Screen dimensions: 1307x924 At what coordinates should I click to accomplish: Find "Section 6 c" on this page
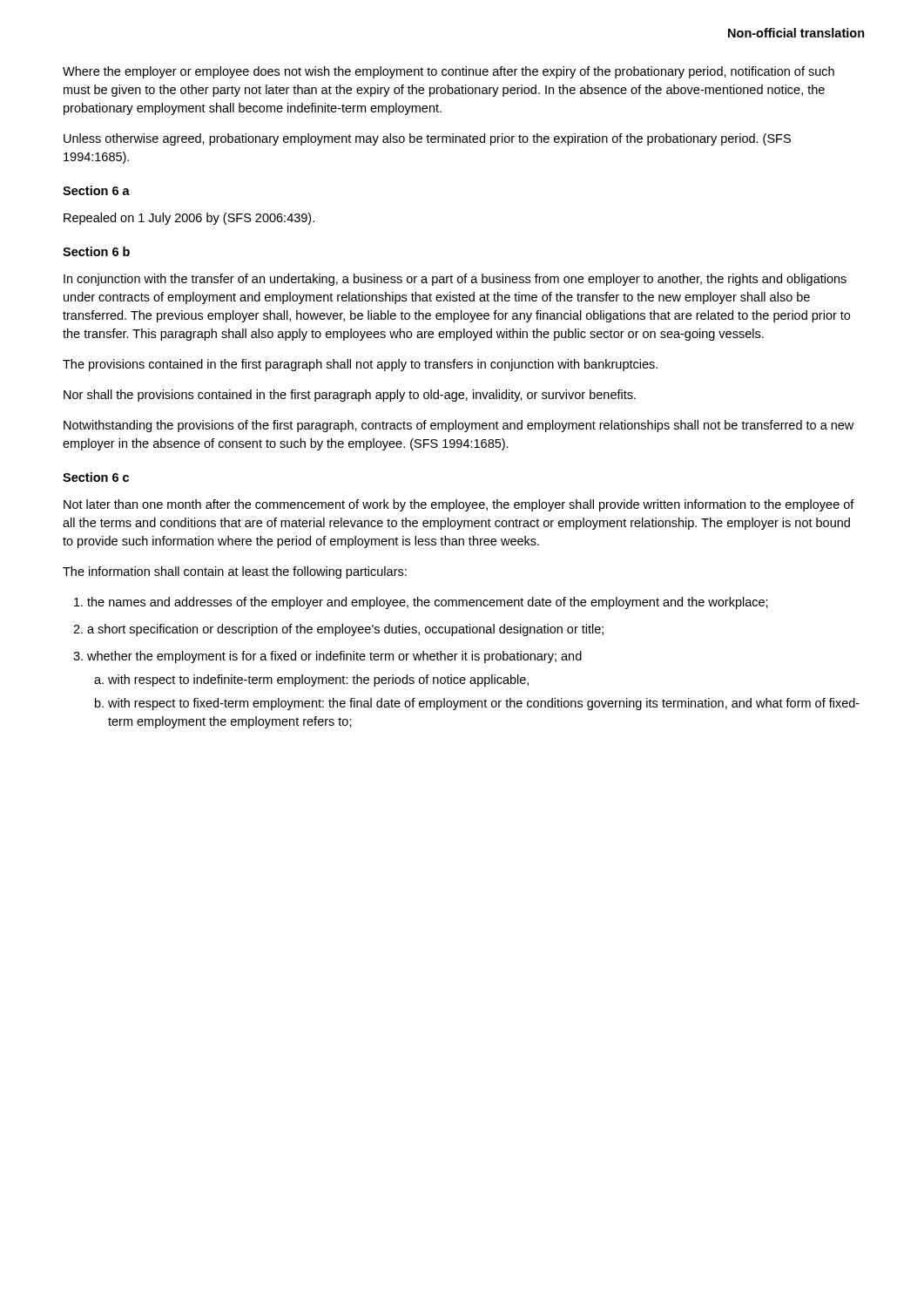click(x=96, y=478)
